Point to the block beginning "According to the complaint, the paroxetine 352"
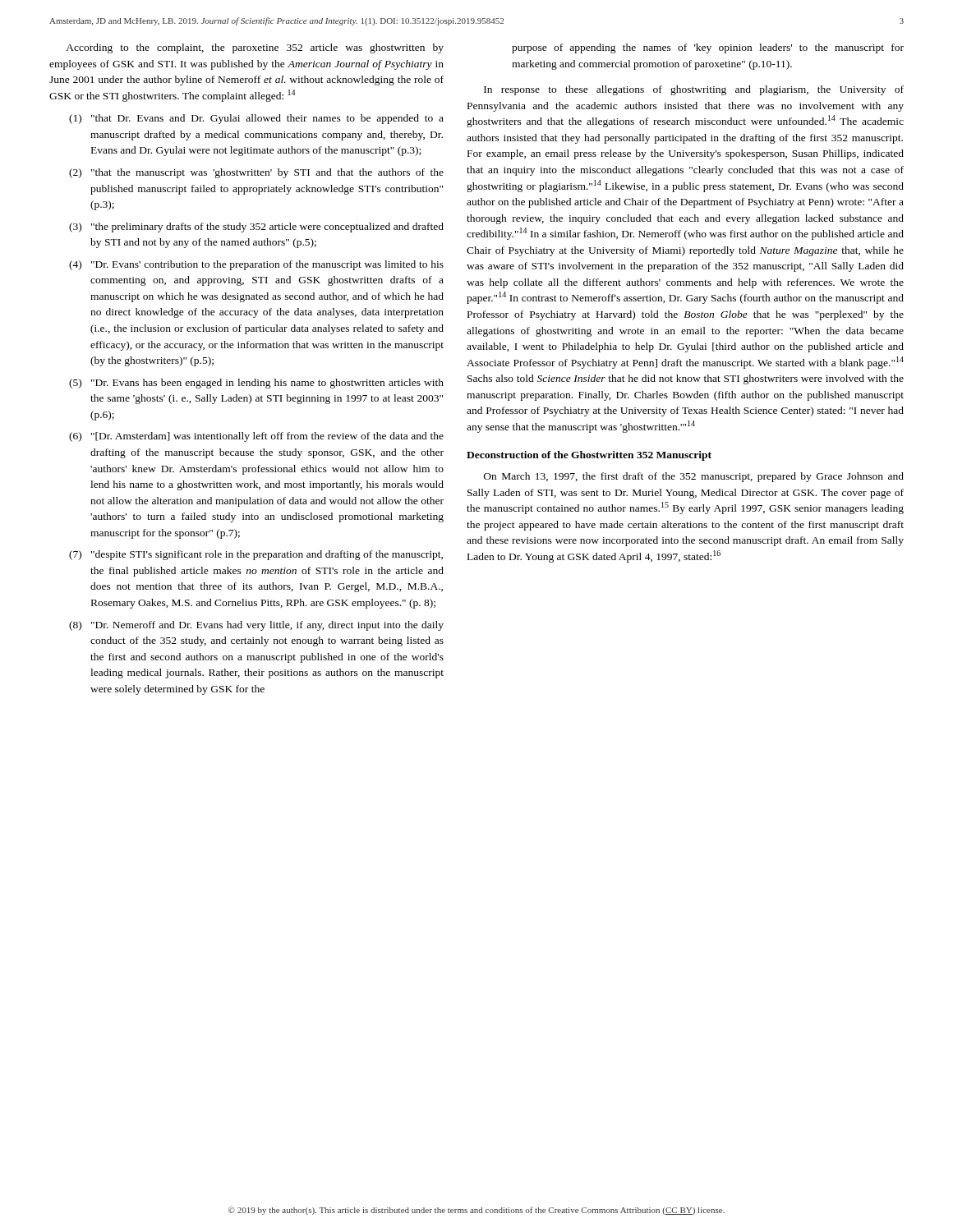The image size is (953, 1232). pyautogui.click(x=246, y=72)
